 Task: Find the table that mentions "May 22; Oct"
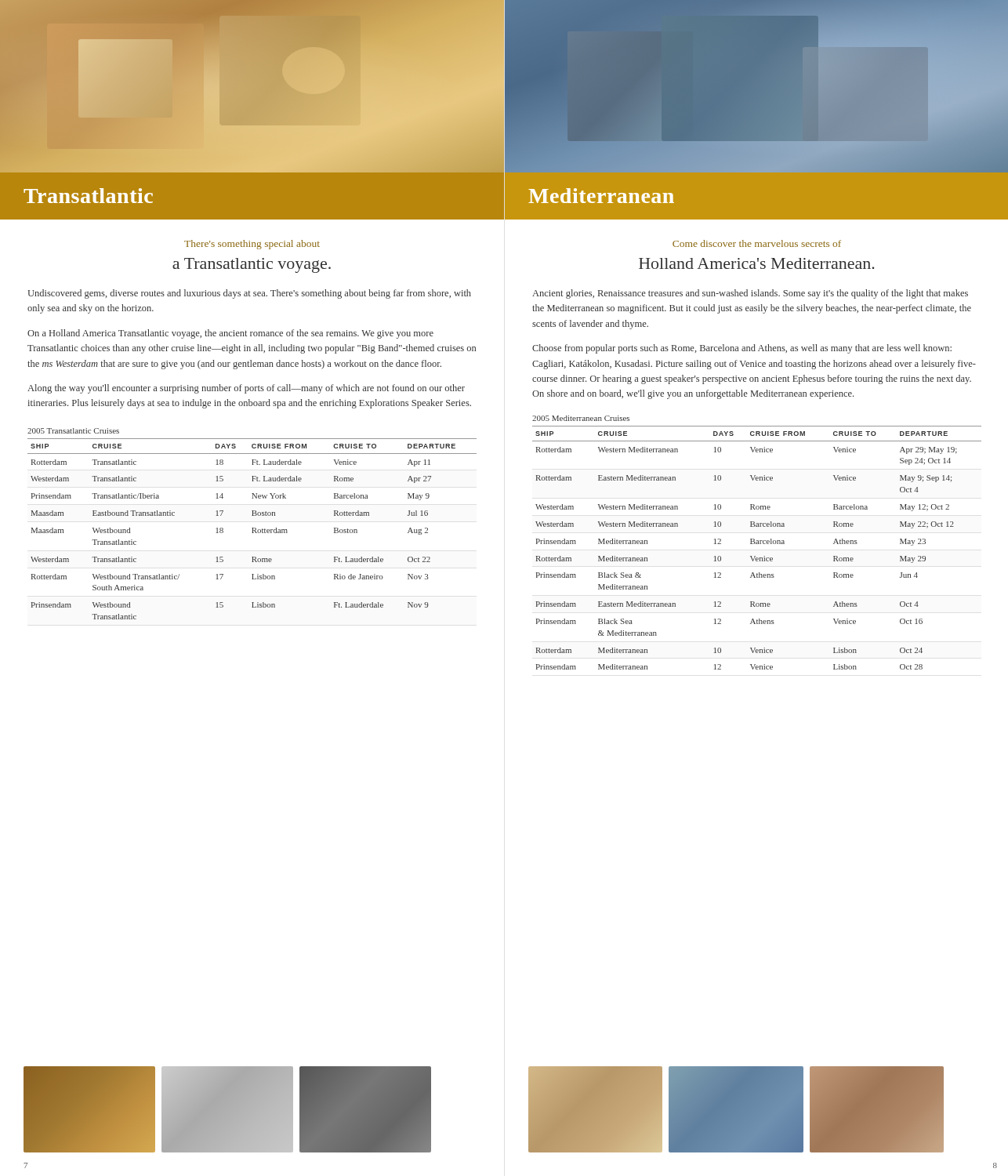point(757,551)
